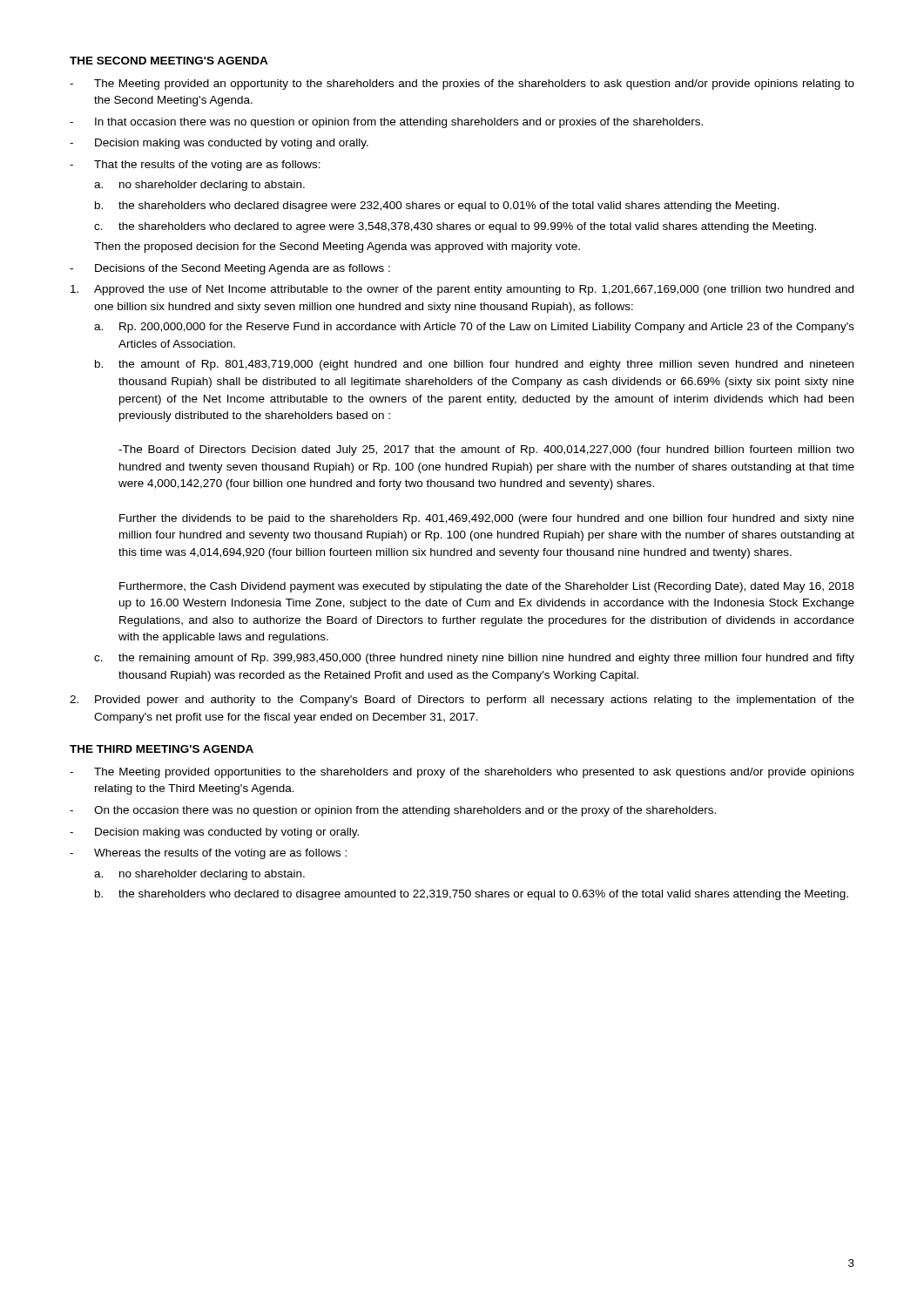The height and width of the screenshot is (1307, 924).
Task: Find the list item containing "- Decision making was conducted by voting and"
Action: [x=219, y=144]
